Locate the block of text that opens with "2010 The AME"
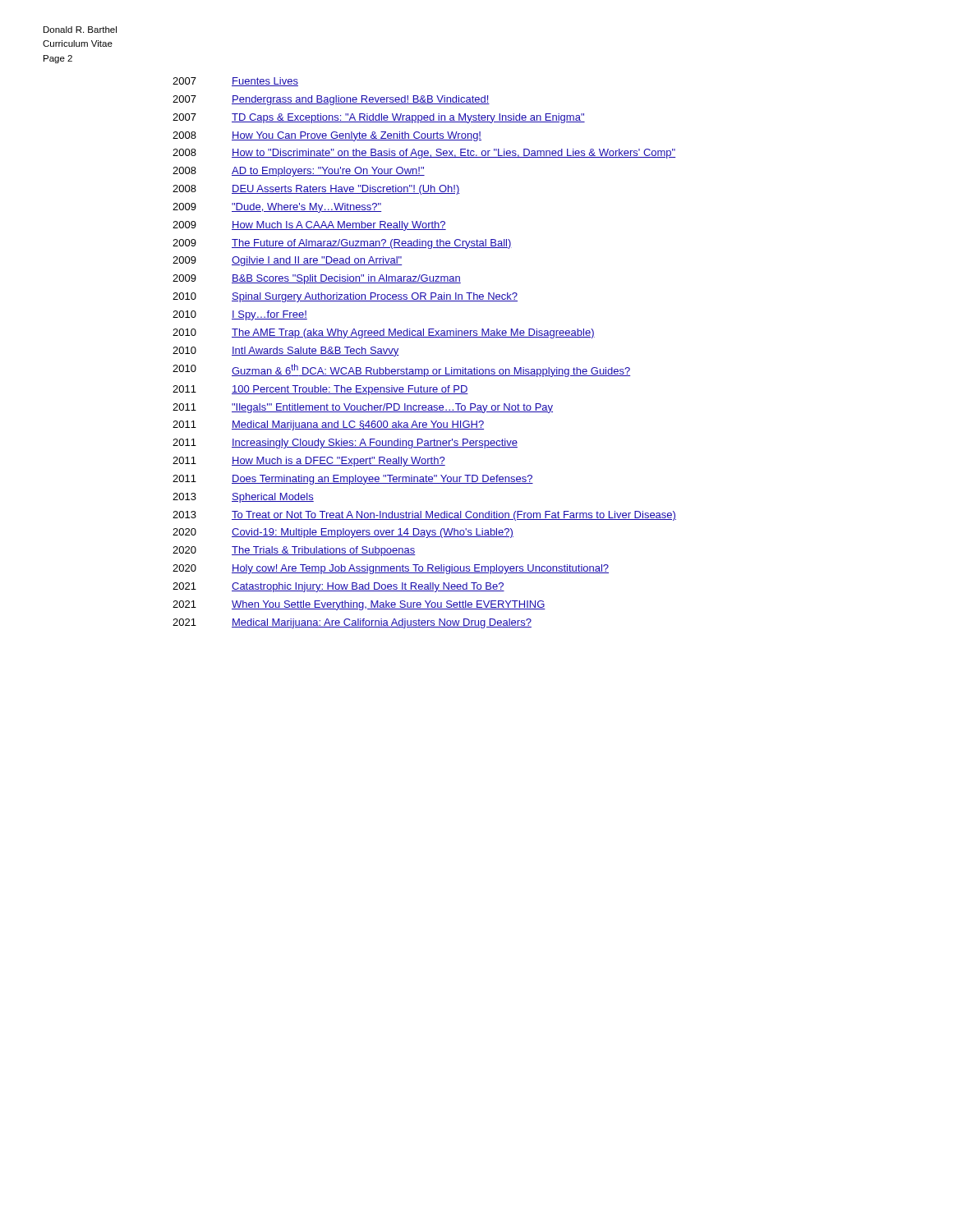The image size is (953, 1232). [x=526, y=333]
